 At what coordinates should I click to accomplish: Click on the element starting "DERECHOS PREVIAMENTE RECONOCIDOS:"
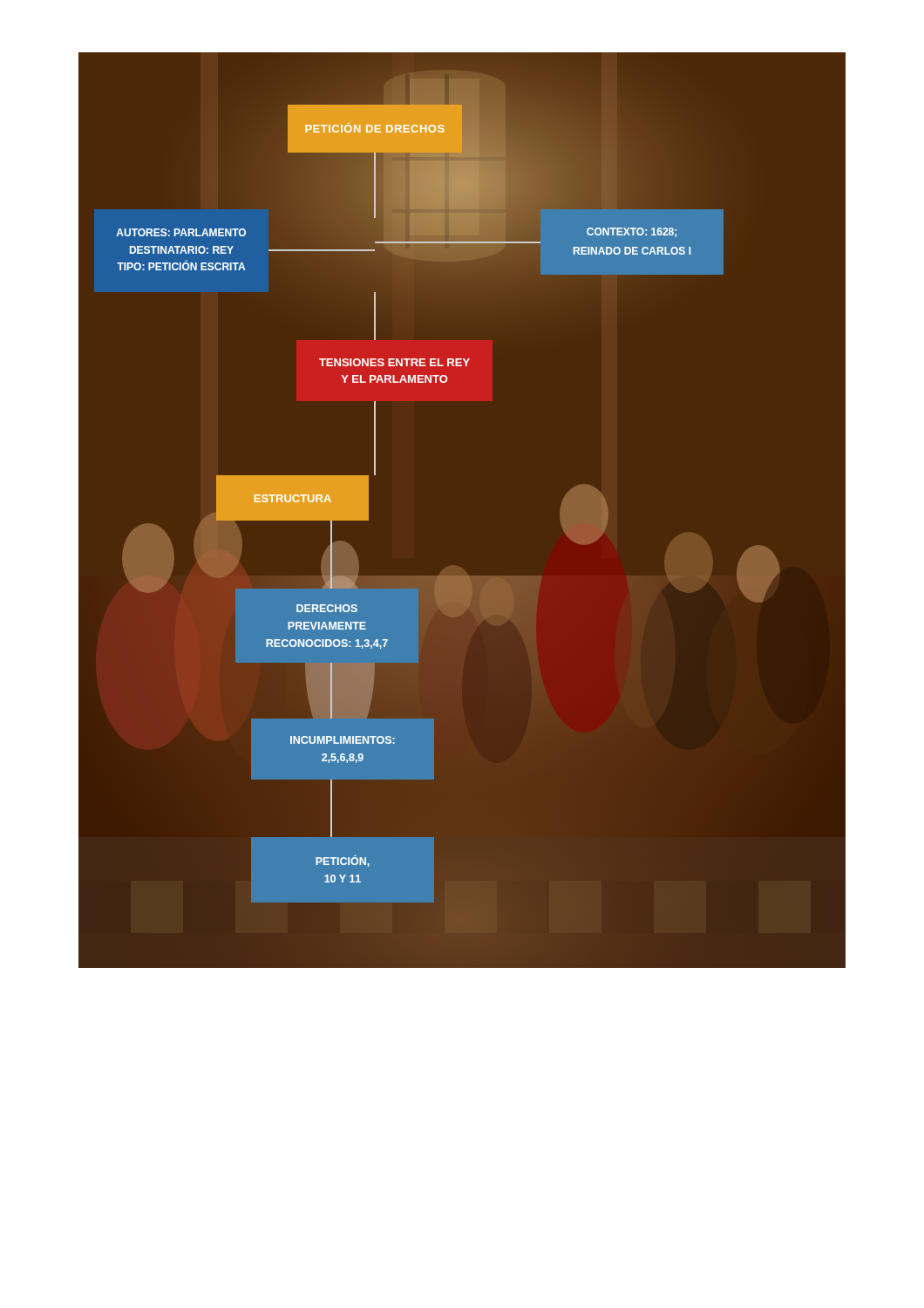click(327, 626)
